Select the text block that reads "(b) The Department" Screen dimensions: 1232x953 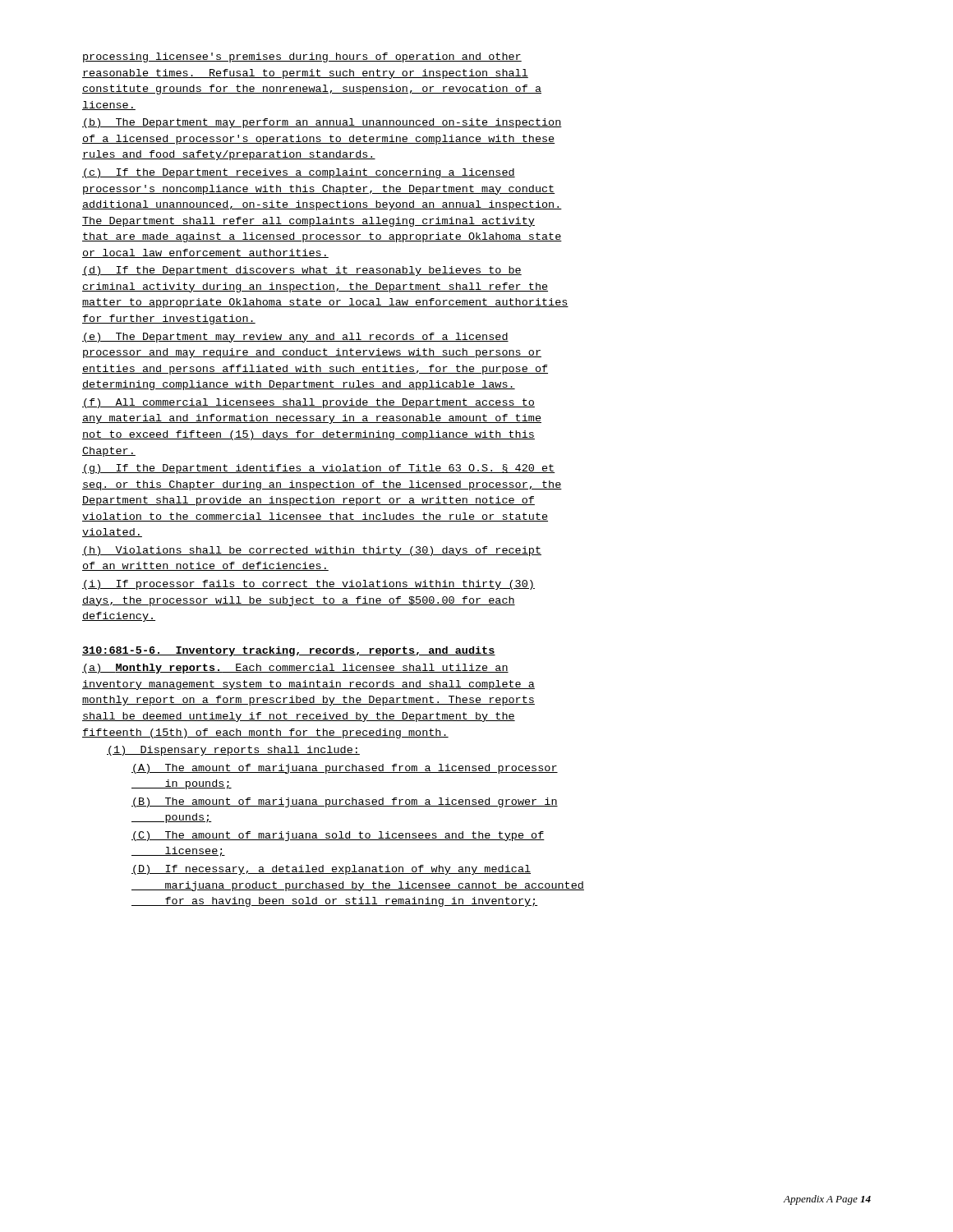coord(322,139)
